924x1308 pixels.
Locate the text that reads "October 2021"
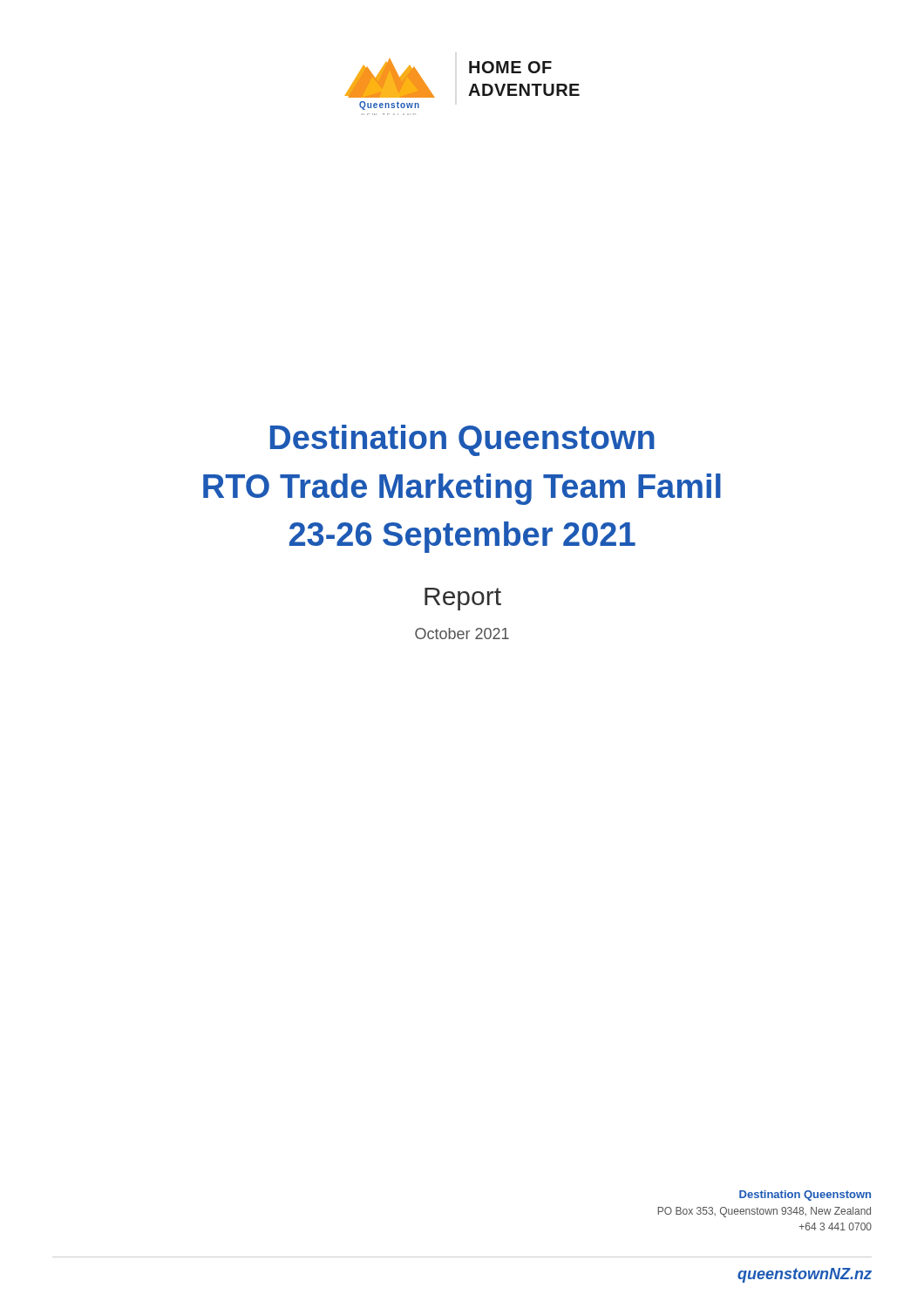tap(462, 634)
